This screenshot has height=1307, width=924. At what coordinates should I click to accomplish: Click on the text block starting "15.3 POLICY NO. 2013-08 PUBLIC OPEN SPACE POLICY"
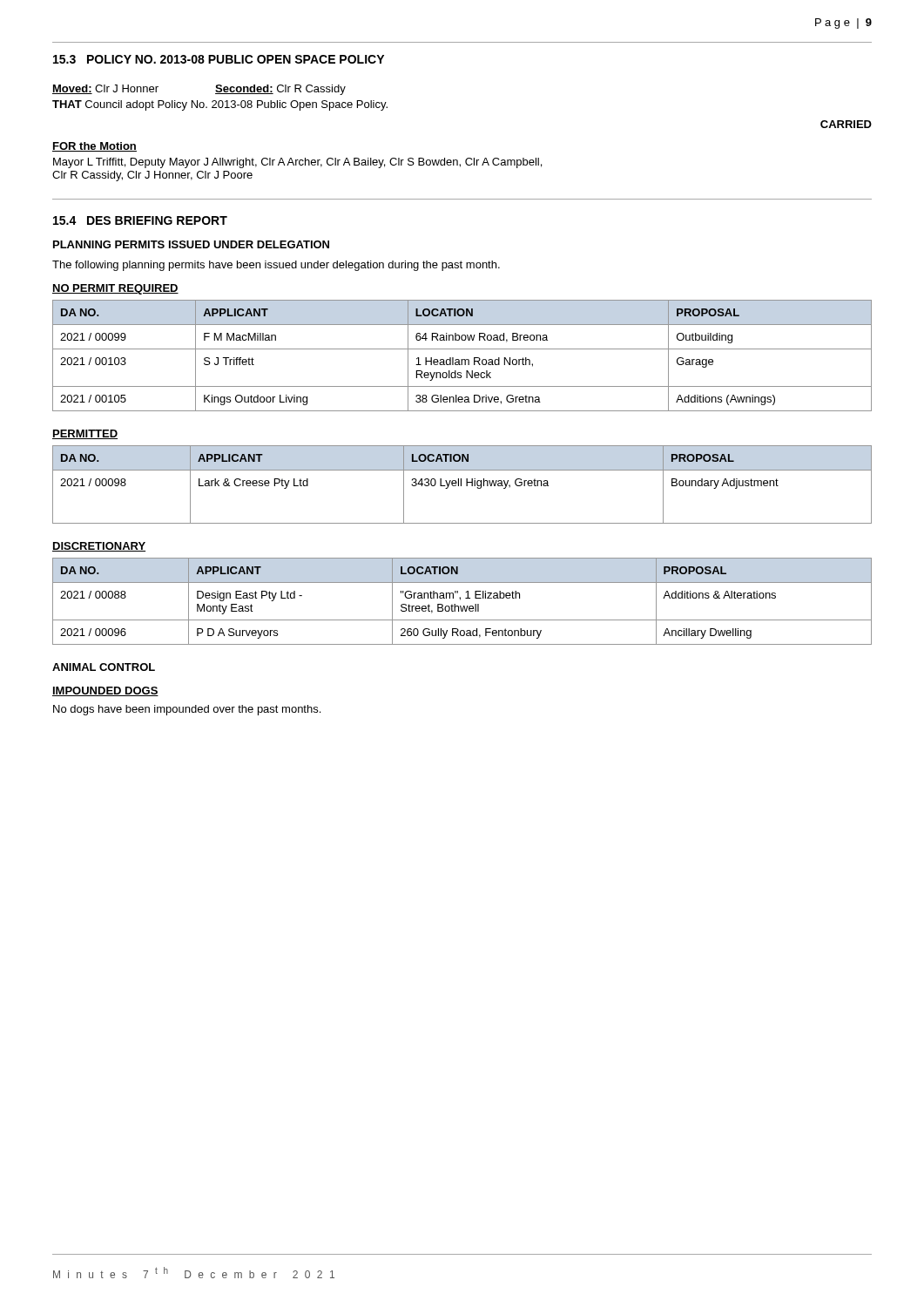click(x=219, y=59)
